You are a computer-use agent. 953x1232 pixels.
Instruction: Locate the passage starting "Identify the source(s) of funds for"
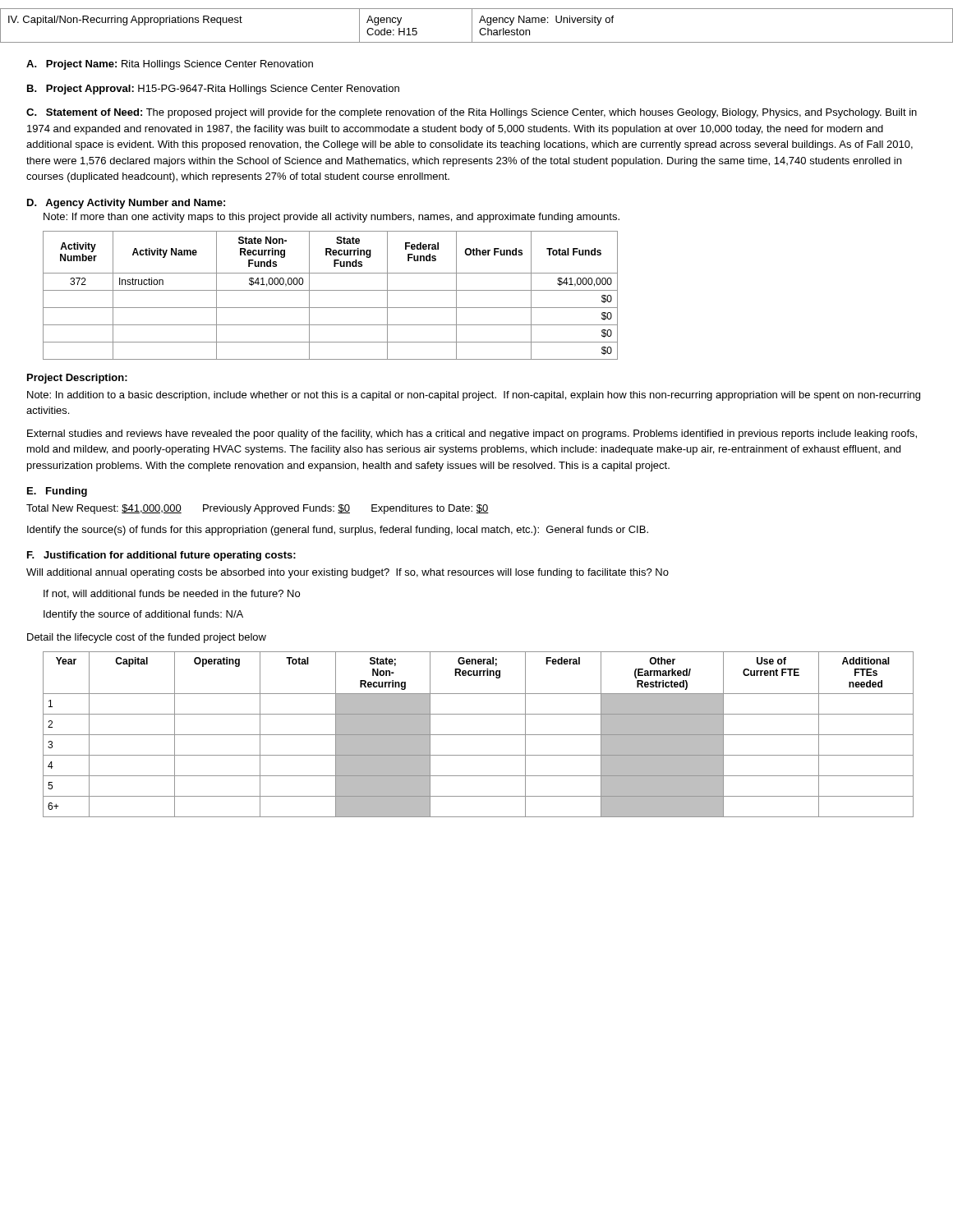(x=338, y=529)
